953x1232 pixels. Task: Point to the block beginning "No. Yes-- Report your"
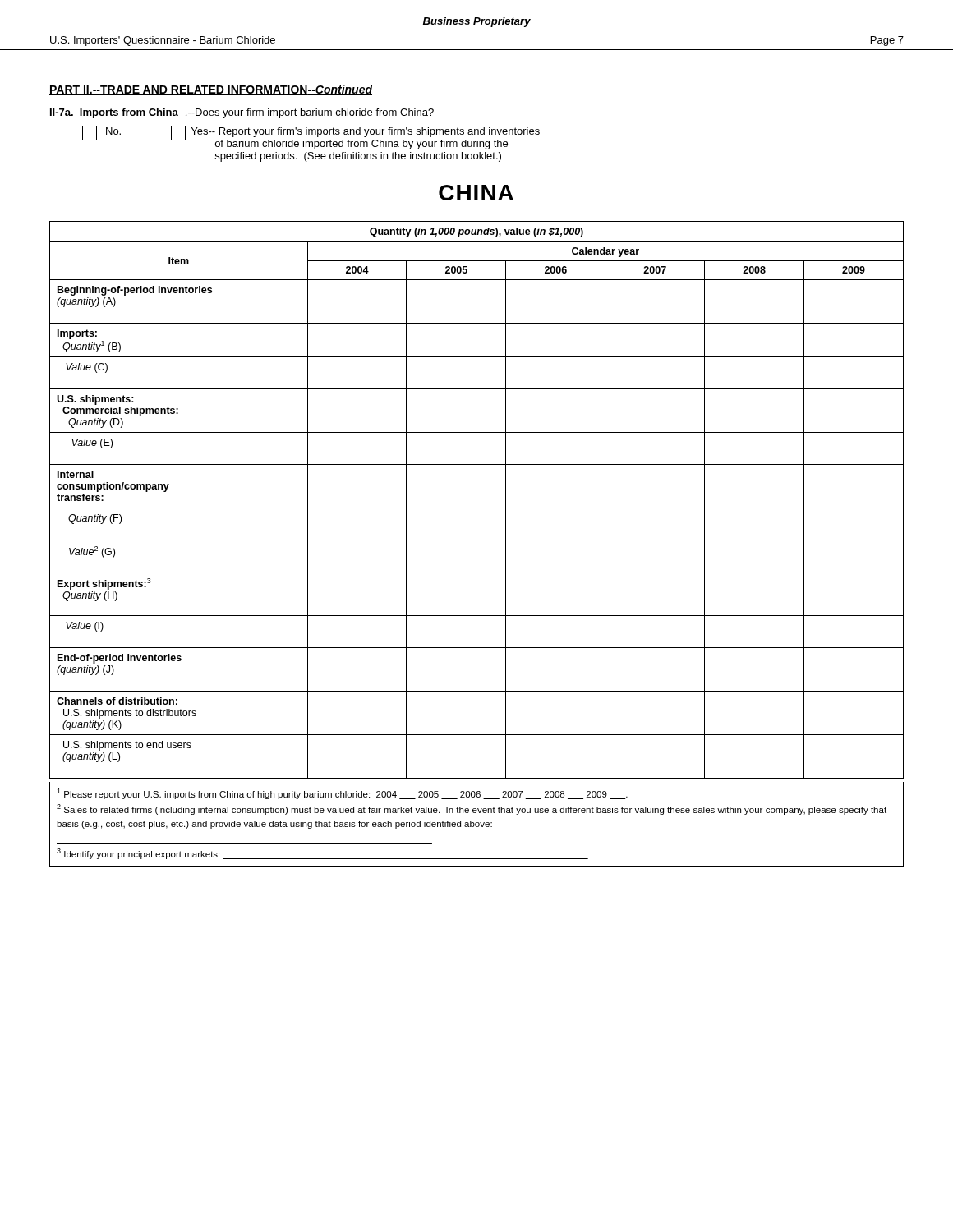493,143
